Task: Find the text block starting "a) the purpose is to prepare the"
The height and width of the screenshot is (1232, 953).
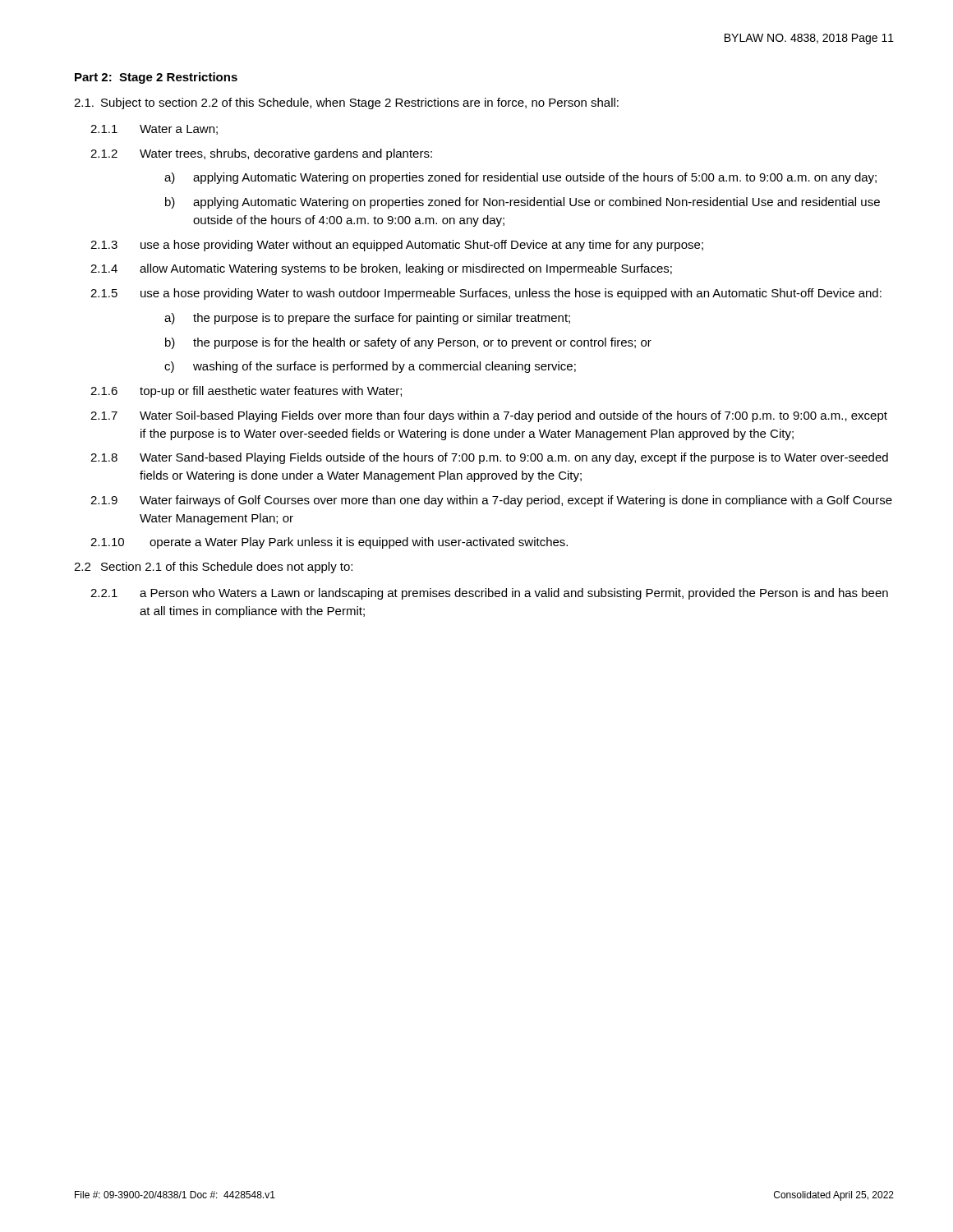Action: tap(368, 318)
